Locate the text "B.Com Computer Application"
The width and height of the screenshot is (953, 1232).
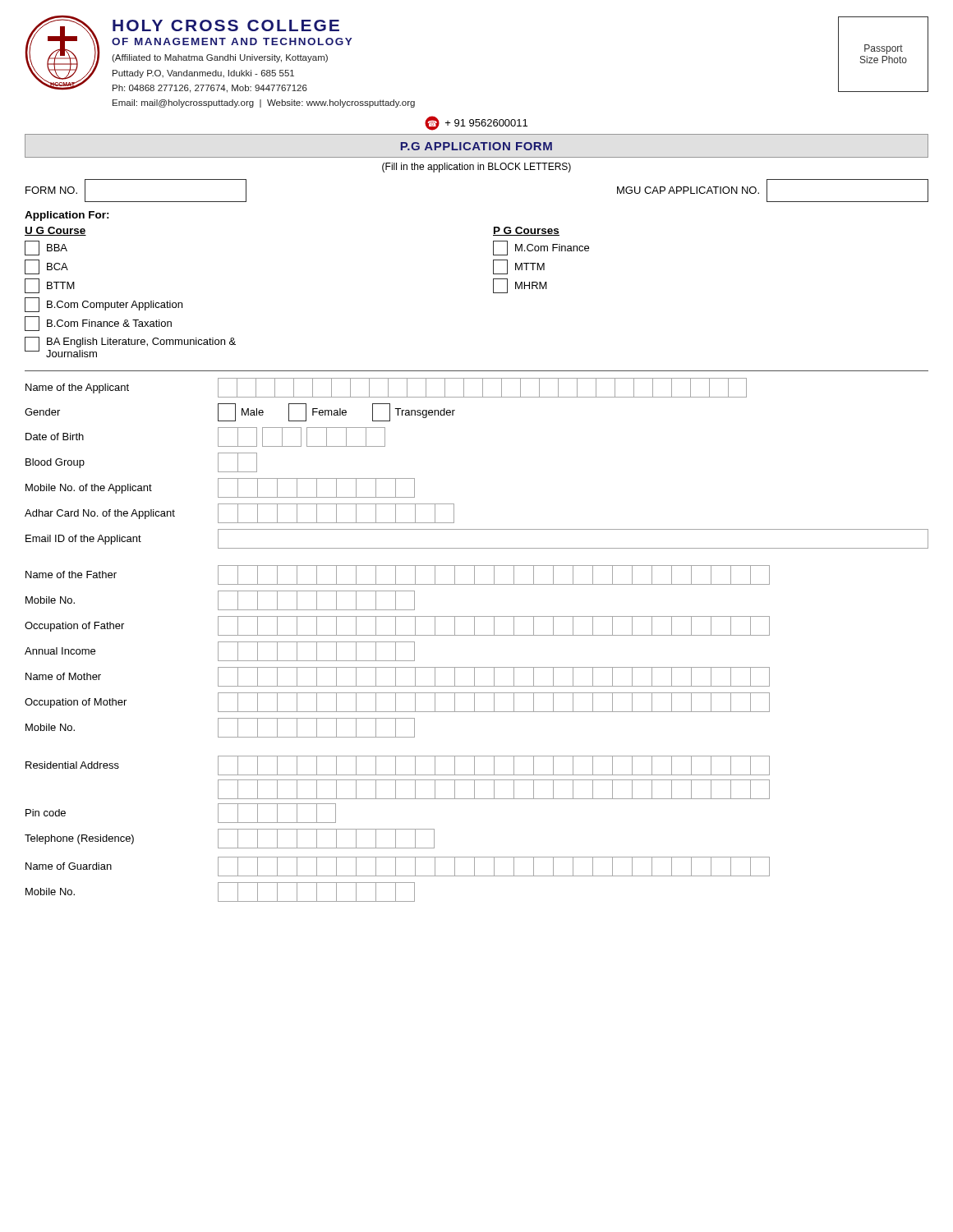click(104, 305)
